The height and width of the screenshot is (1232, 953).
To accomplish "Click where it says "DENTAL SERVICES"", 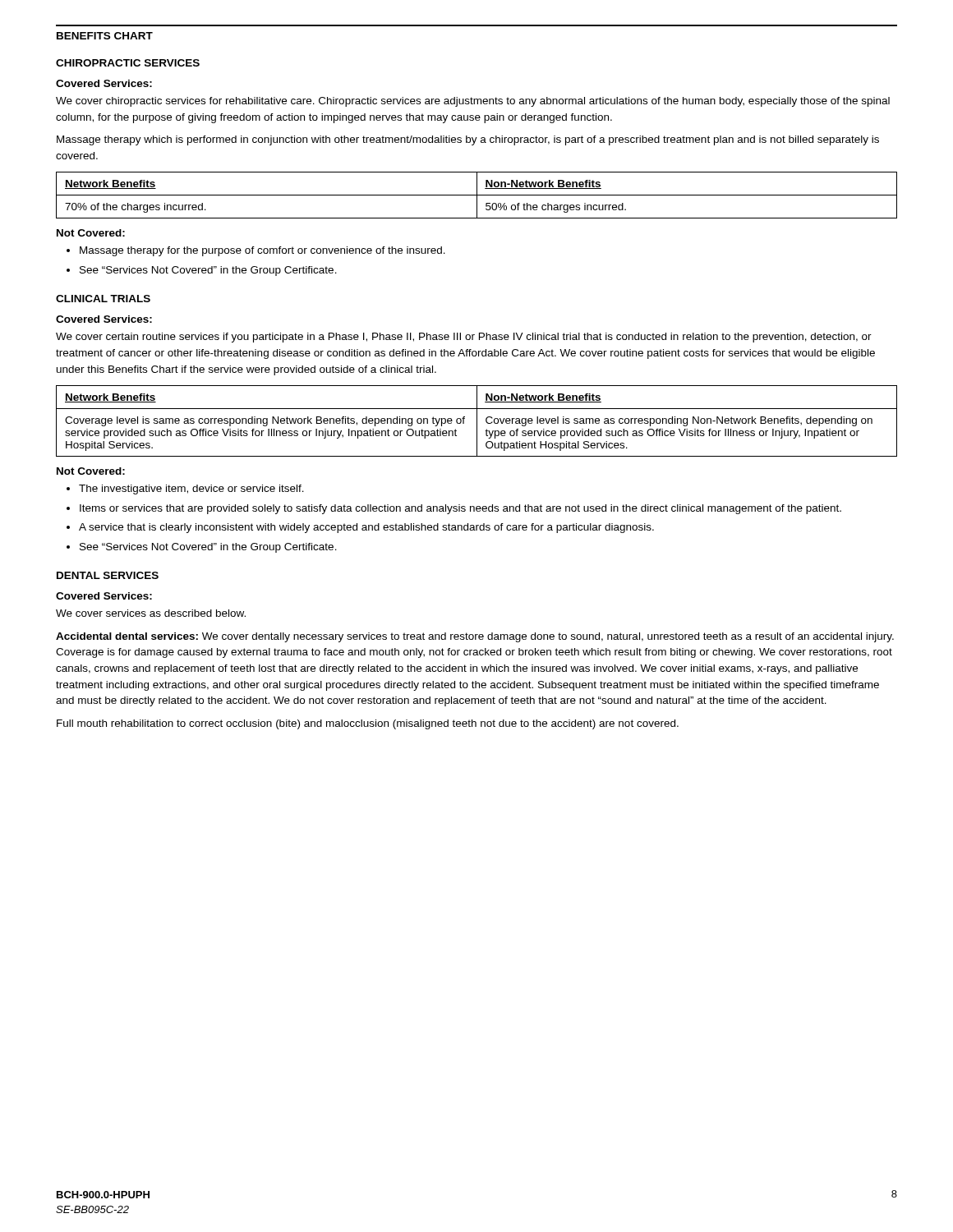I will [x=107, y=576].
